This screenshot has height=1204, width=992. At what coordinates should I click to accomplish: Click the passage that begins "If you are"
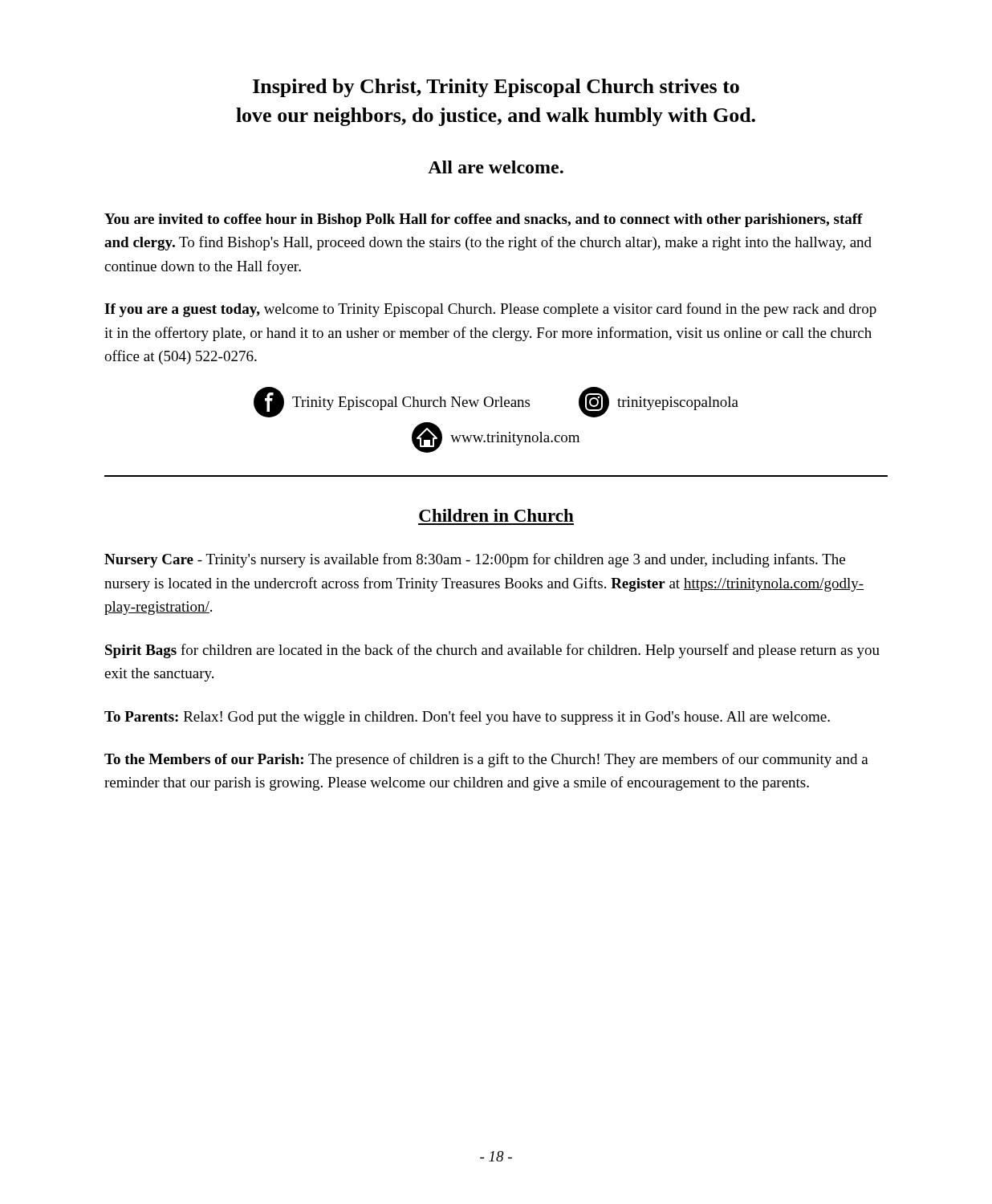(x=490, y=332)
